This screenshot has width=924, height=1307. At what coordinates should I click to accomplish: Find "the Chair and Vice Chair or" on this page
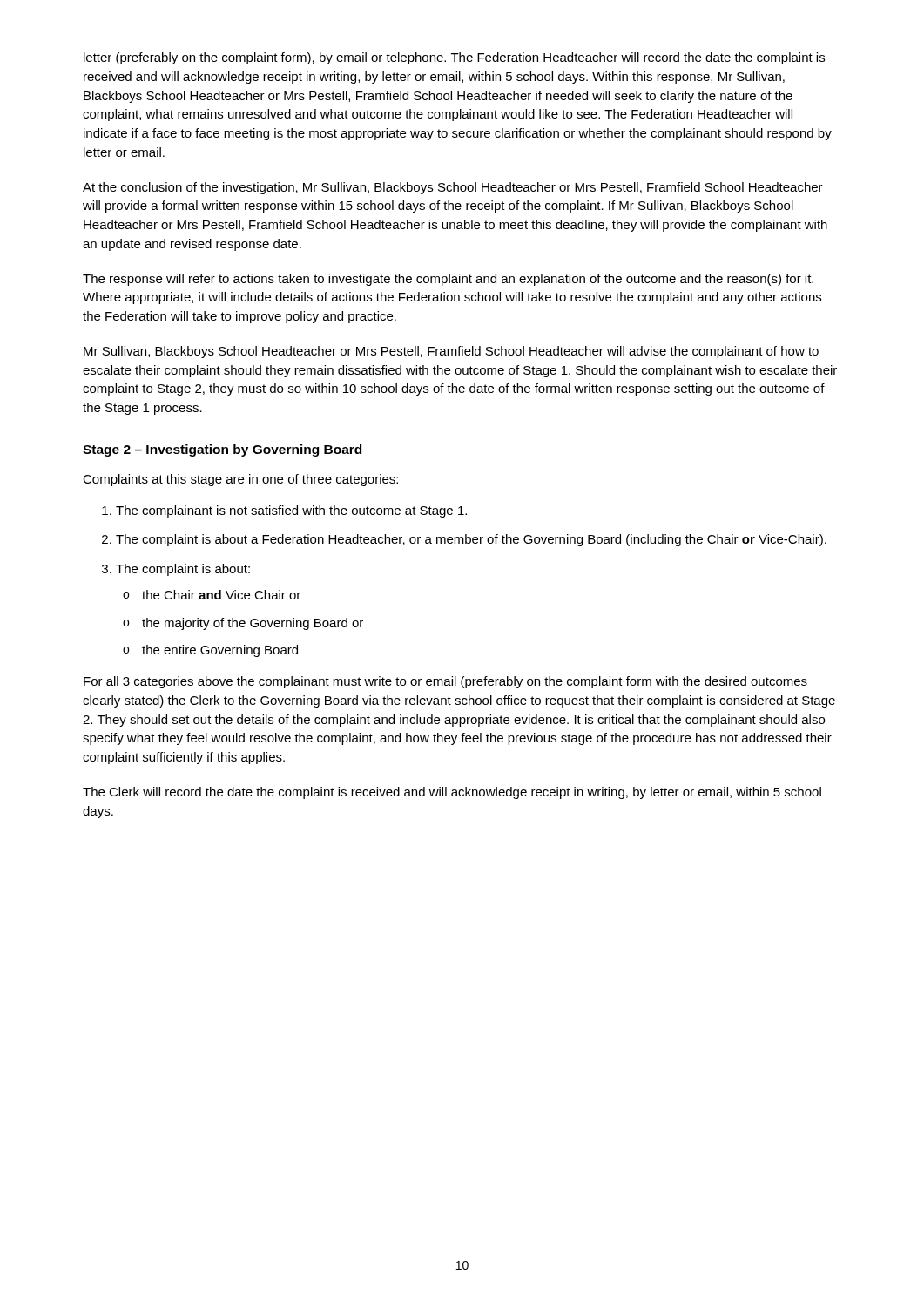point(221,594)
